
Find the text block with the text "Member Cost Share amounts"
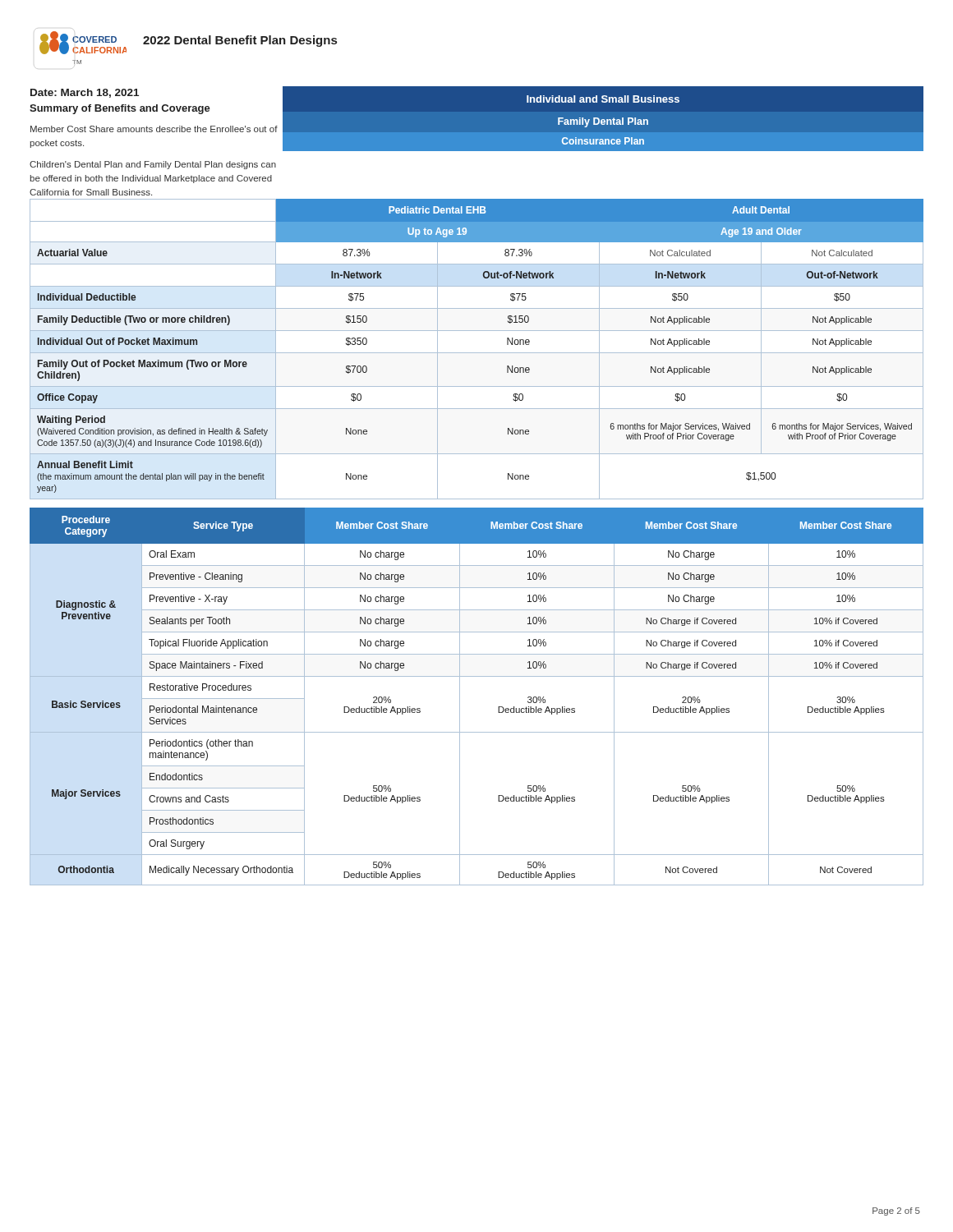point(153,136)
